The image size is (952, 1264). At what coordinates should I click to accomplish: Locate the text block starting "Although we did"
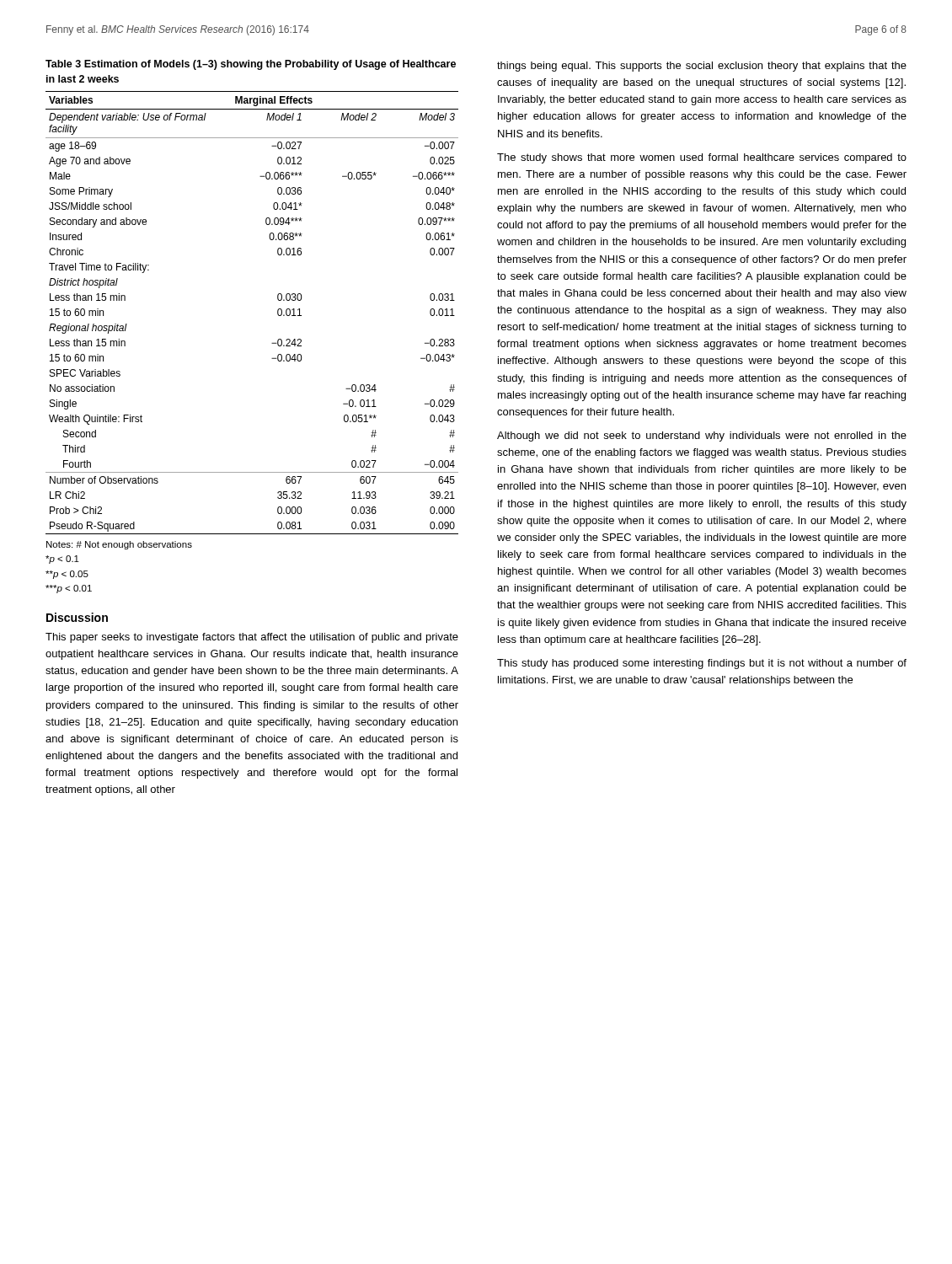point(702,537)
